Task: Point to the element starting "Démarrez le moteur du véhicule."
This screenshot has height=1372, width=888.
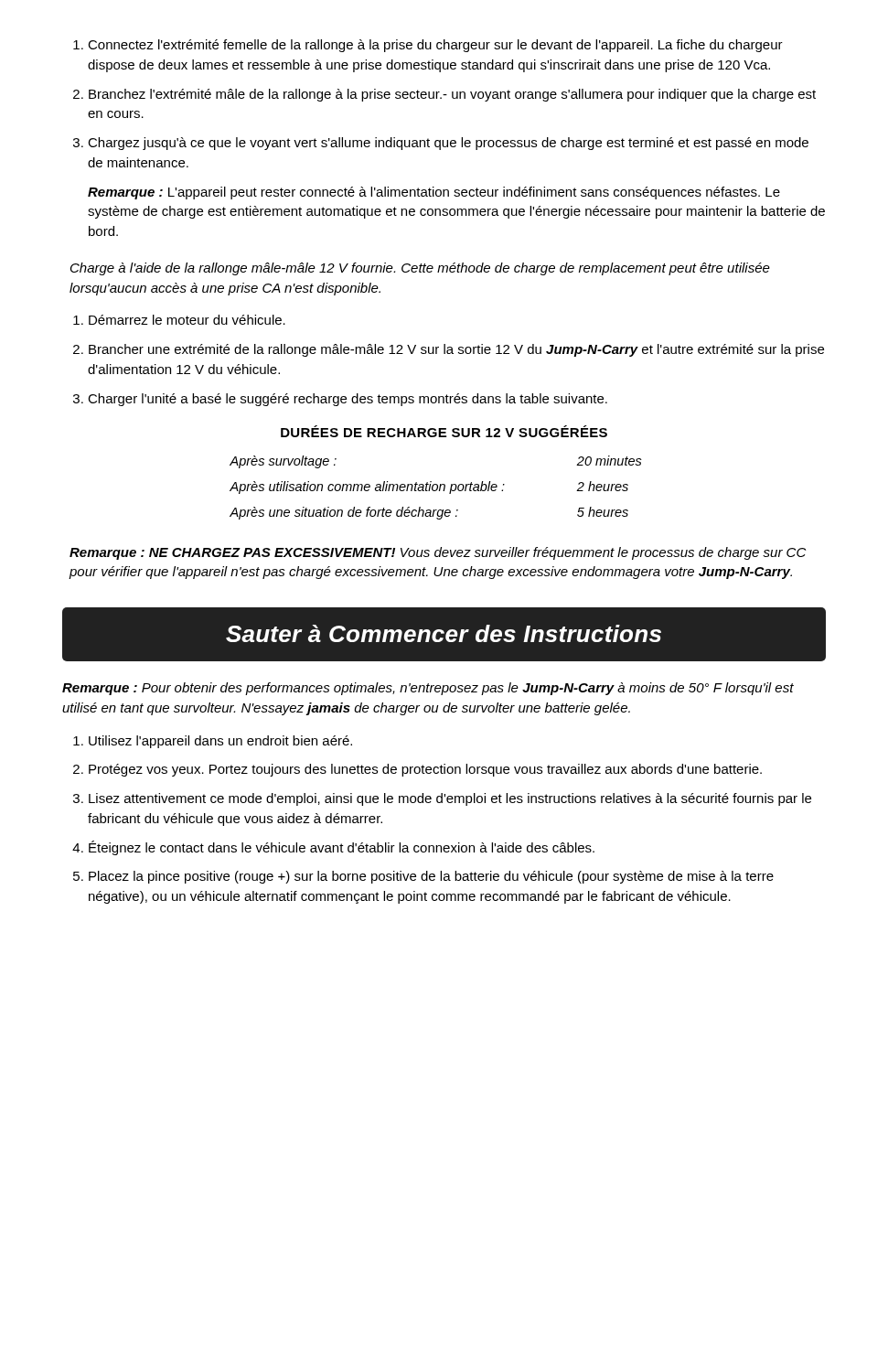Action: click(187, 320)
